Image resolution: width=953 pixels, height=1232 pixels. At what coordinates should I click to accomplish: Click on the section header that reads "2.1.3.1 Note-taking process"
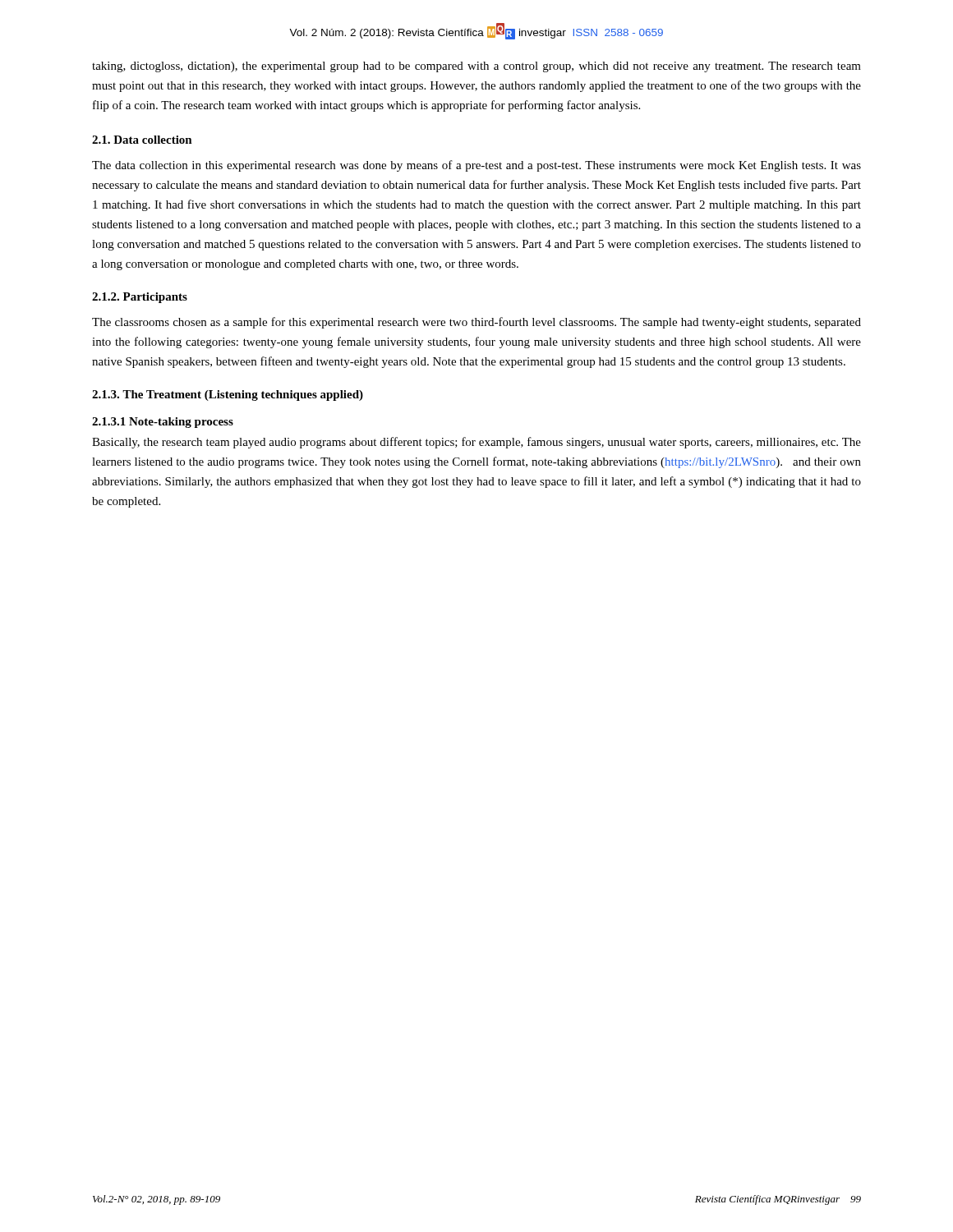coord(163,421)
